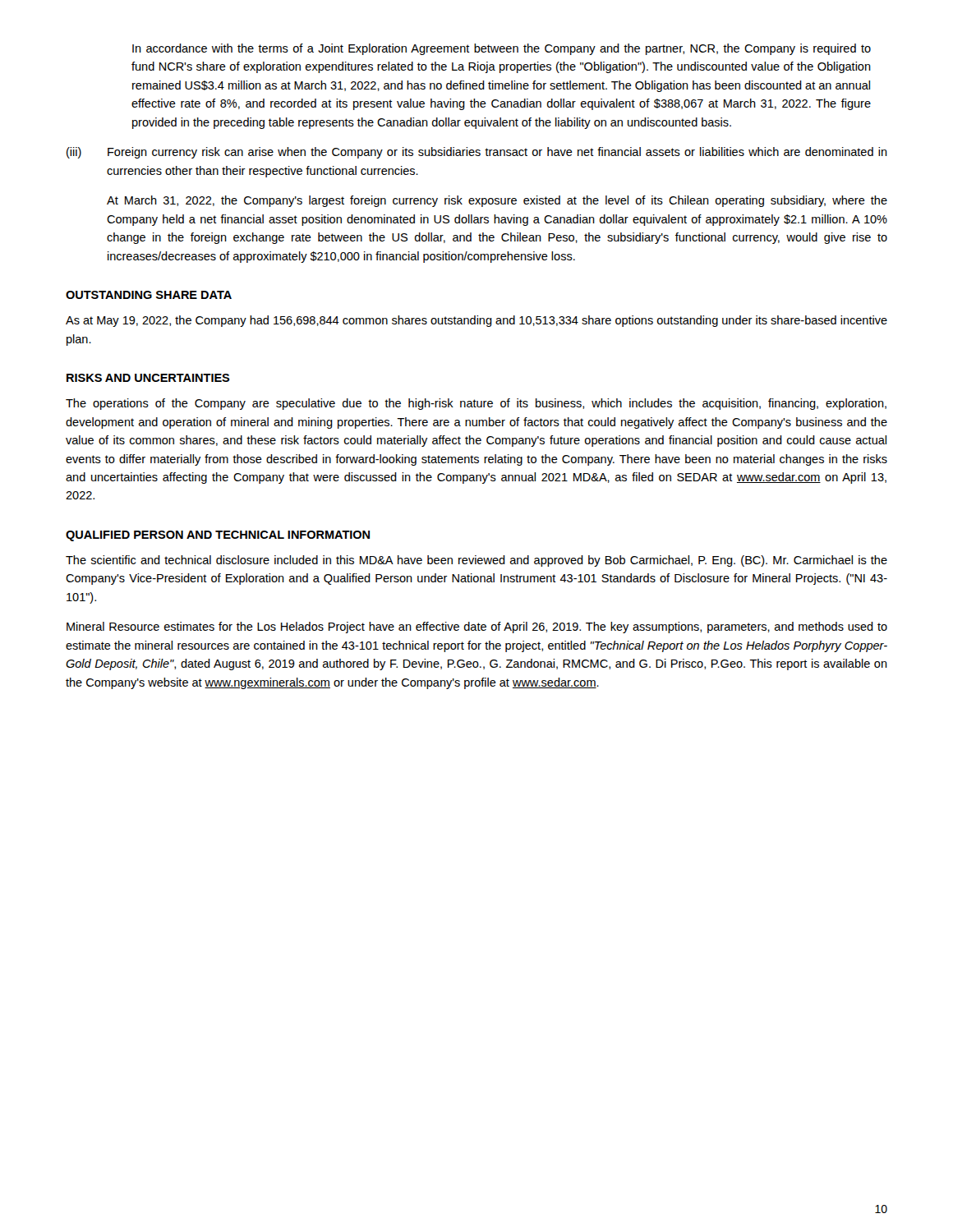Where does it say "QUALIFIED PERSON AND TECHNICAL INFORMATION"?
The width and height of the screenshot is (953, 1232).
[218, 535]
